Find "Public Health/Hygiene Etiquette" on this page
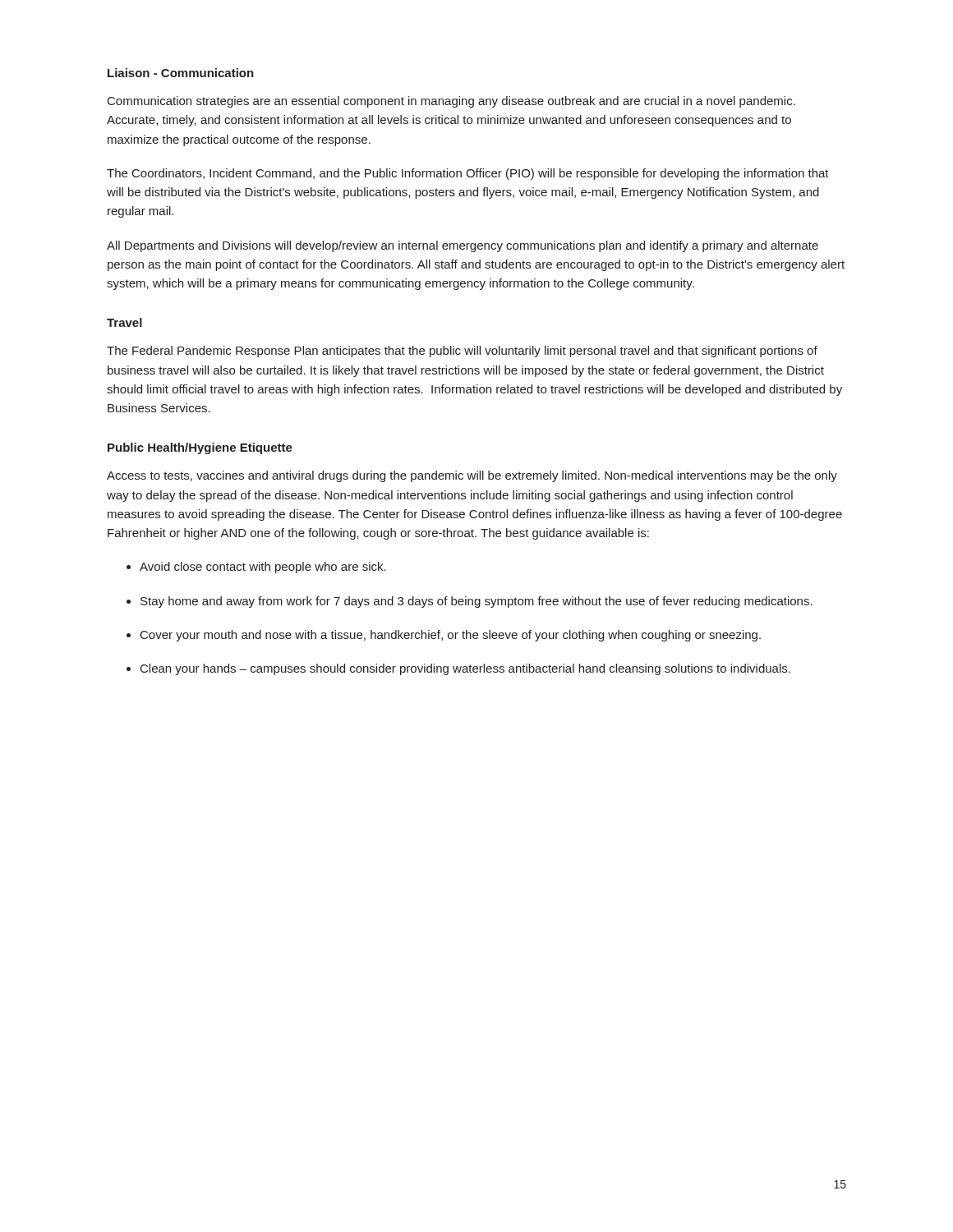The image size is (953, 1232). tap(200, 447)
